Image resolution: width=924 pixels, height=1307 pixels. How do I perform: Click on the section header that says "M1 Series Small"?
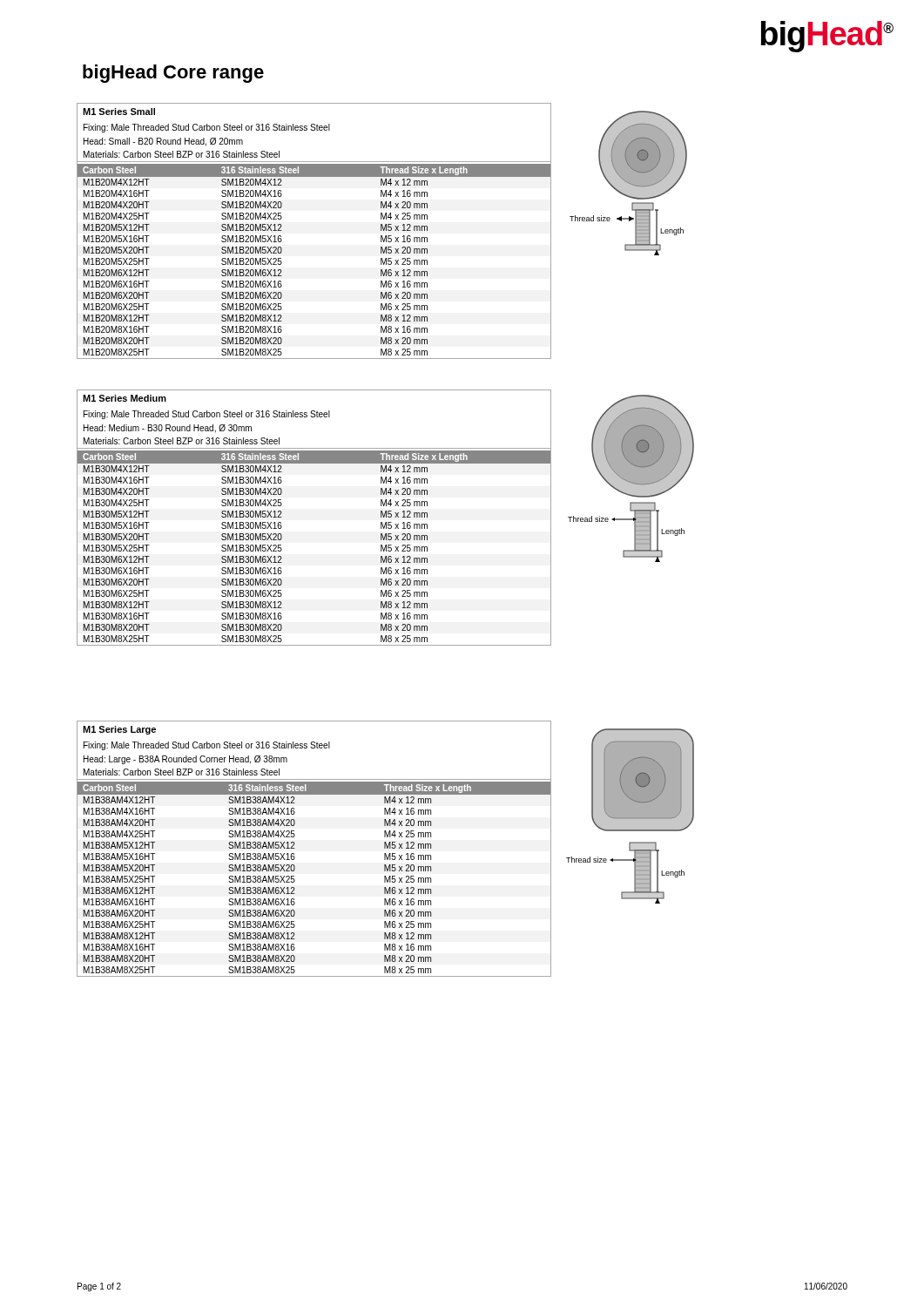tap(119, 111)
